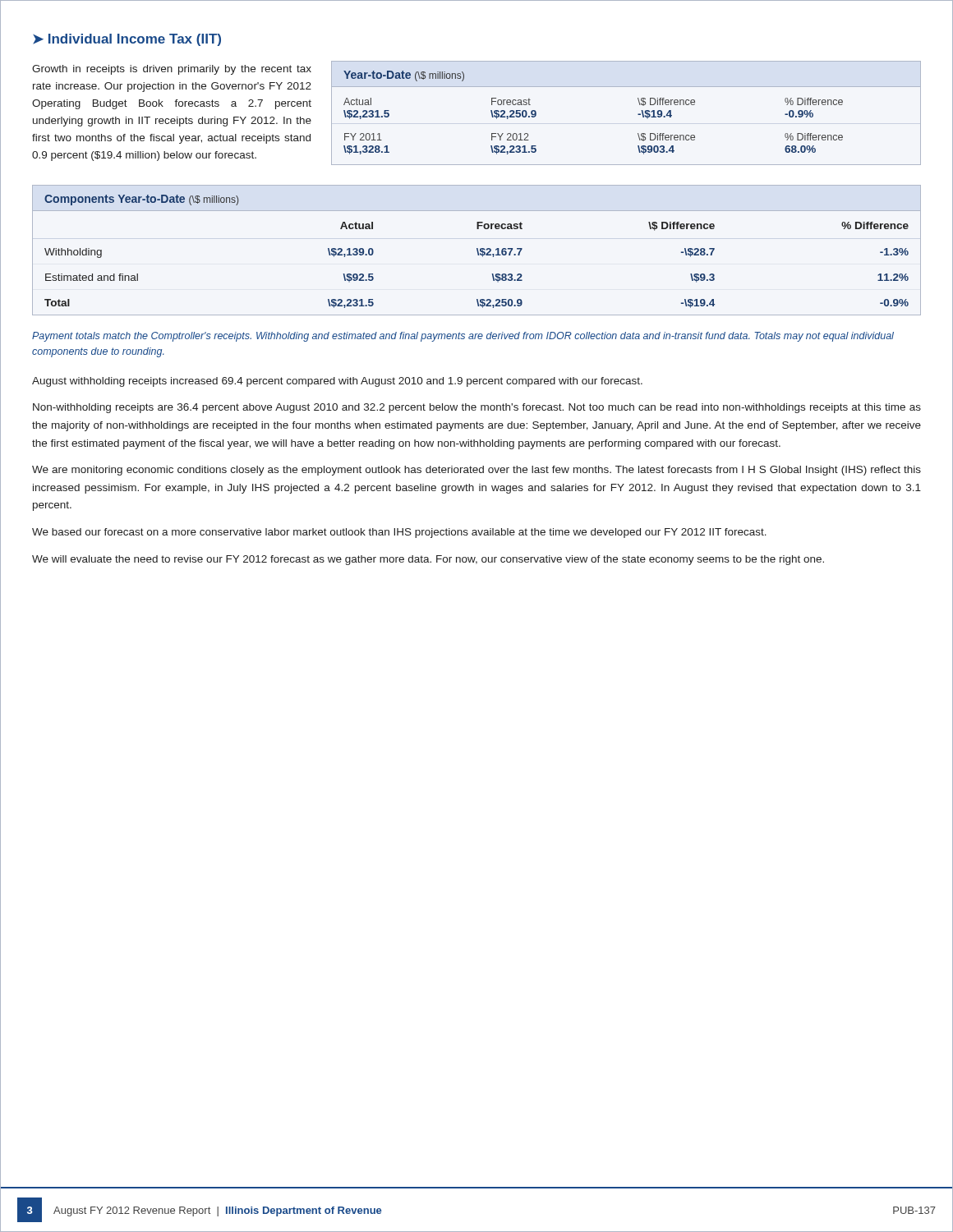Viewport: 953px width, 1232px height.
Task: Locate the footnote that reads "Payment totals match the Comptroller's receipts. Withholding"
Action: coord(463,344)
